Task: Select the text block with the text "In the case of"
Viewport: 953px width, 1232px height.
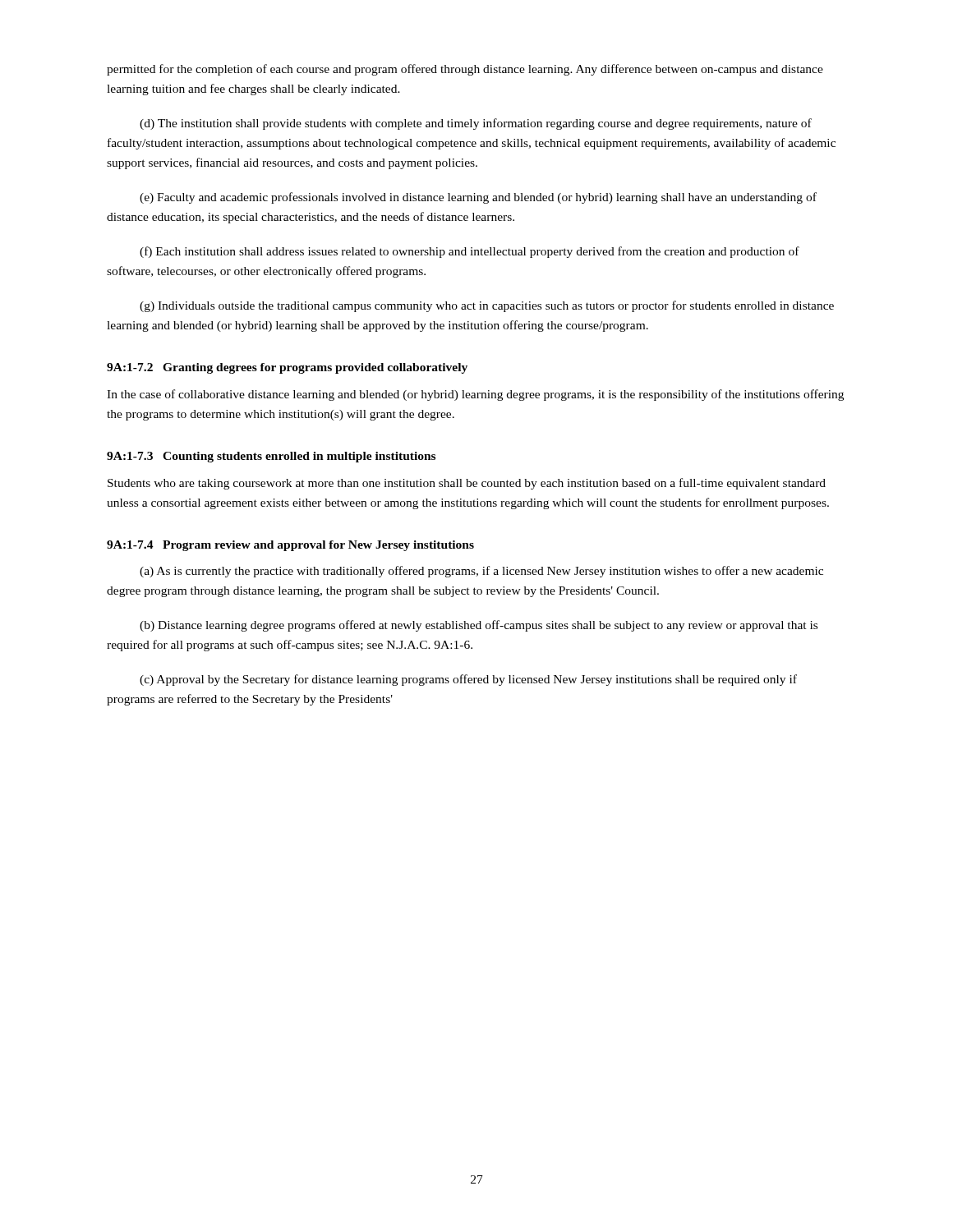Action: click(x=476, y=404)
